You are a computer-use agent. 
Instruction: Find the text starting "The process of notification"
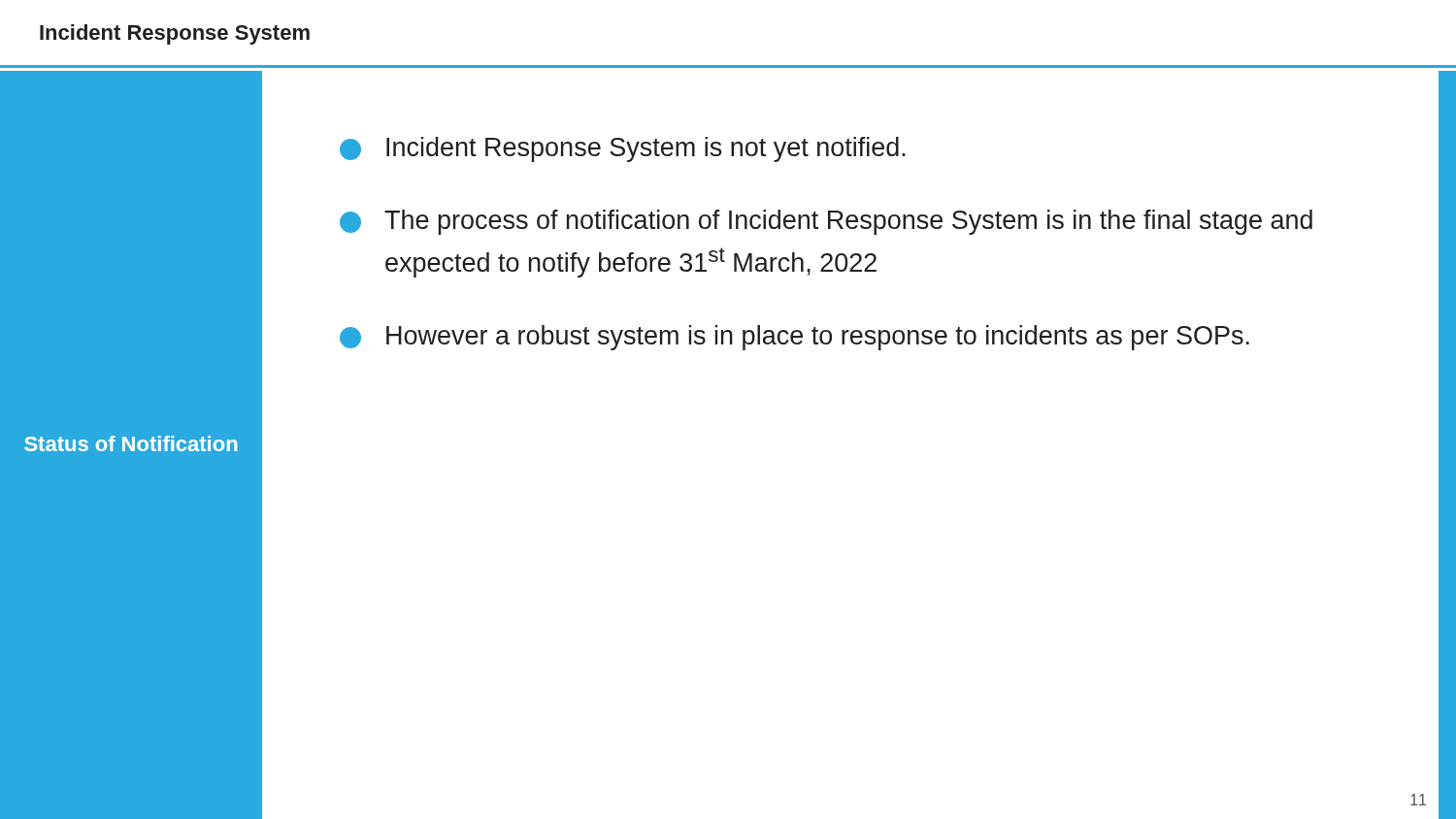click(x=830, y=242)
